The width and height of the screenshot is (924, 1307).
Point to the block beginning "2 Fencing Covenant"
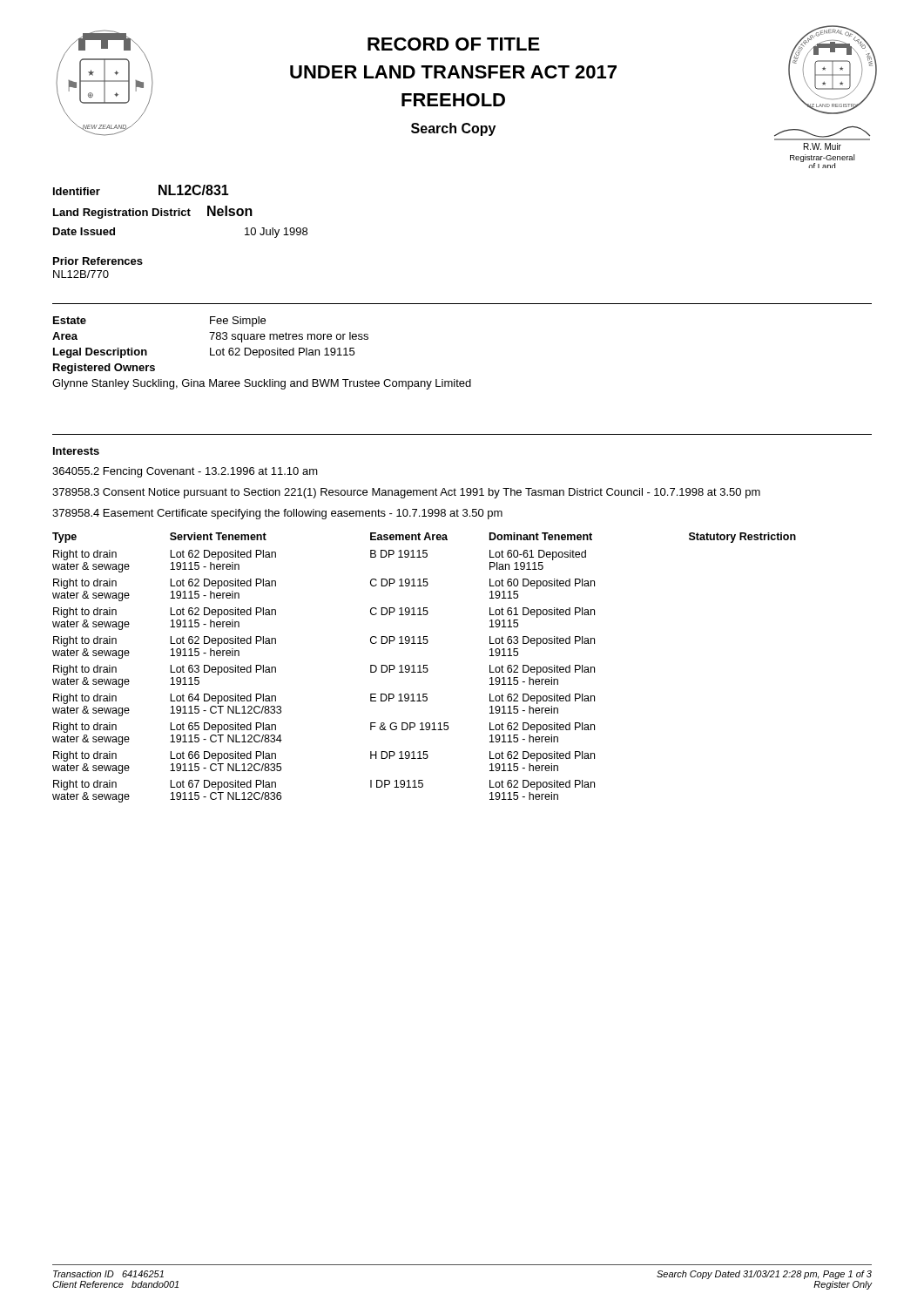pos(185,471)
